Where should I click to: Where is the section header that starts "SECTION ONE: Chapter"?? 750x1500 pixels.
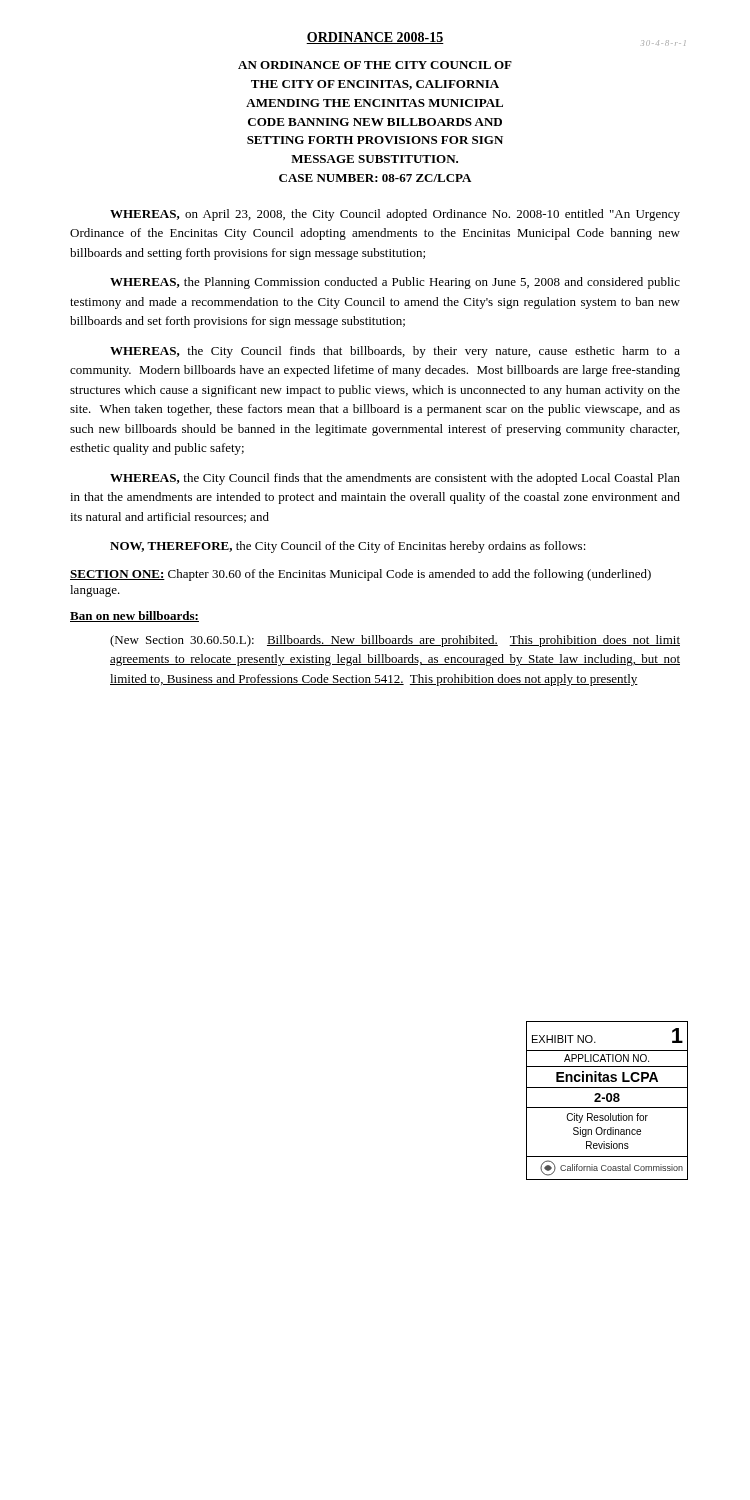(x=361, y=581)
